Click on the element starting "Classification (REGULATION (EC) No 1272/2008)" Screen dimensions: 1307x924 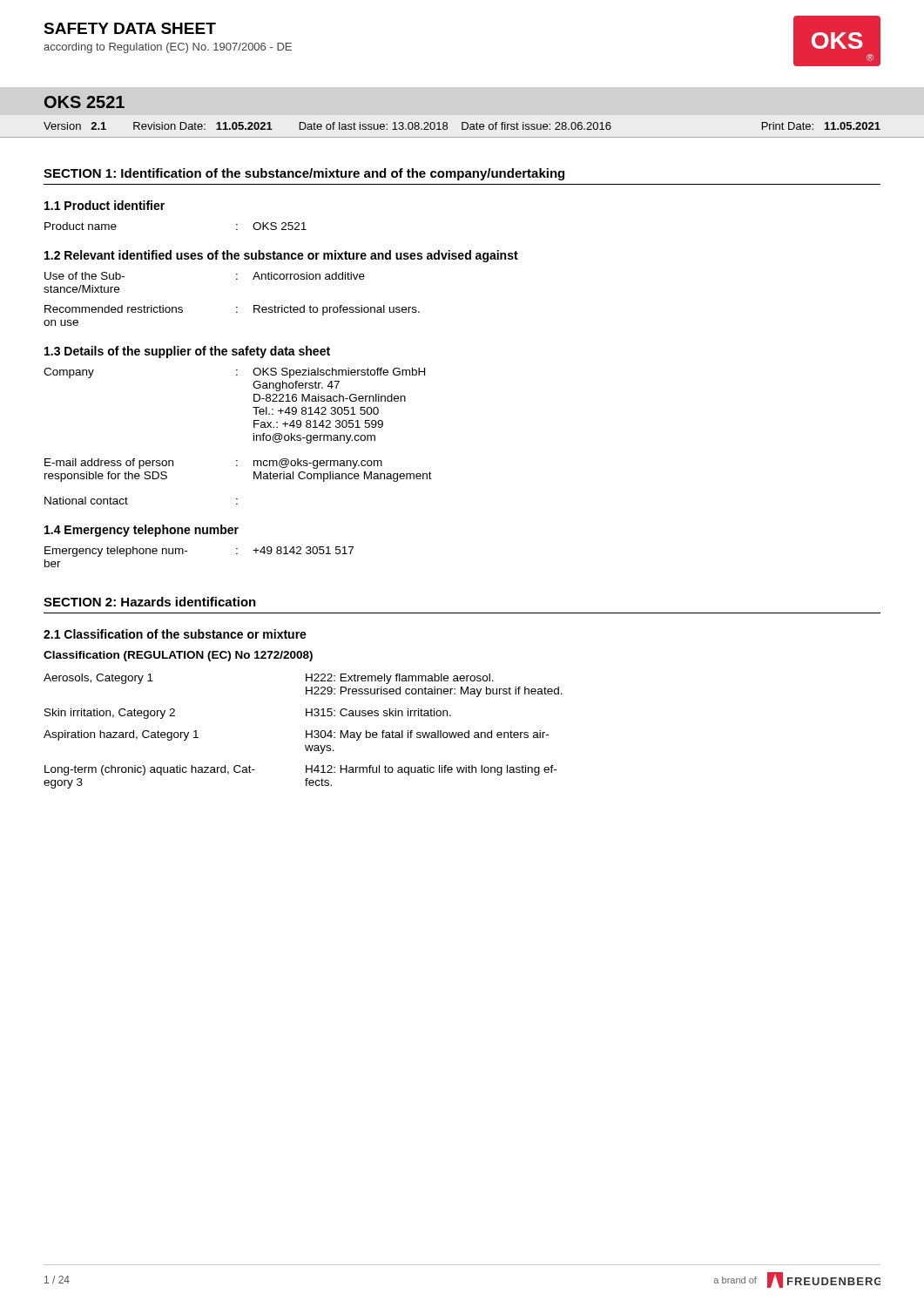[x=178, y=655]
